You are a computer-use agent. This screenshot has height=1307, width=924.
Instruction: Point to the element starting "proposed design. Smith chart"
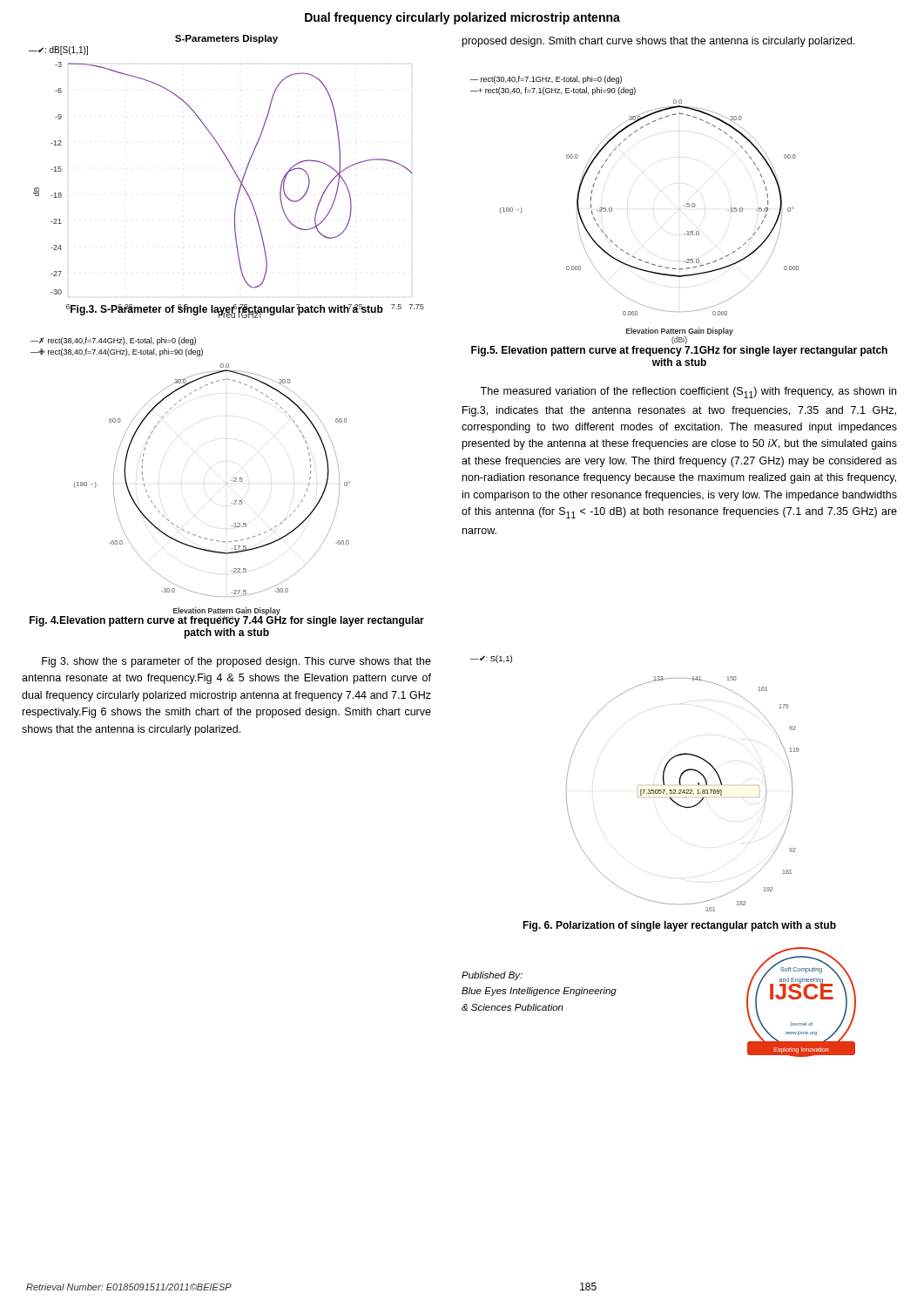tap(659, 41)
